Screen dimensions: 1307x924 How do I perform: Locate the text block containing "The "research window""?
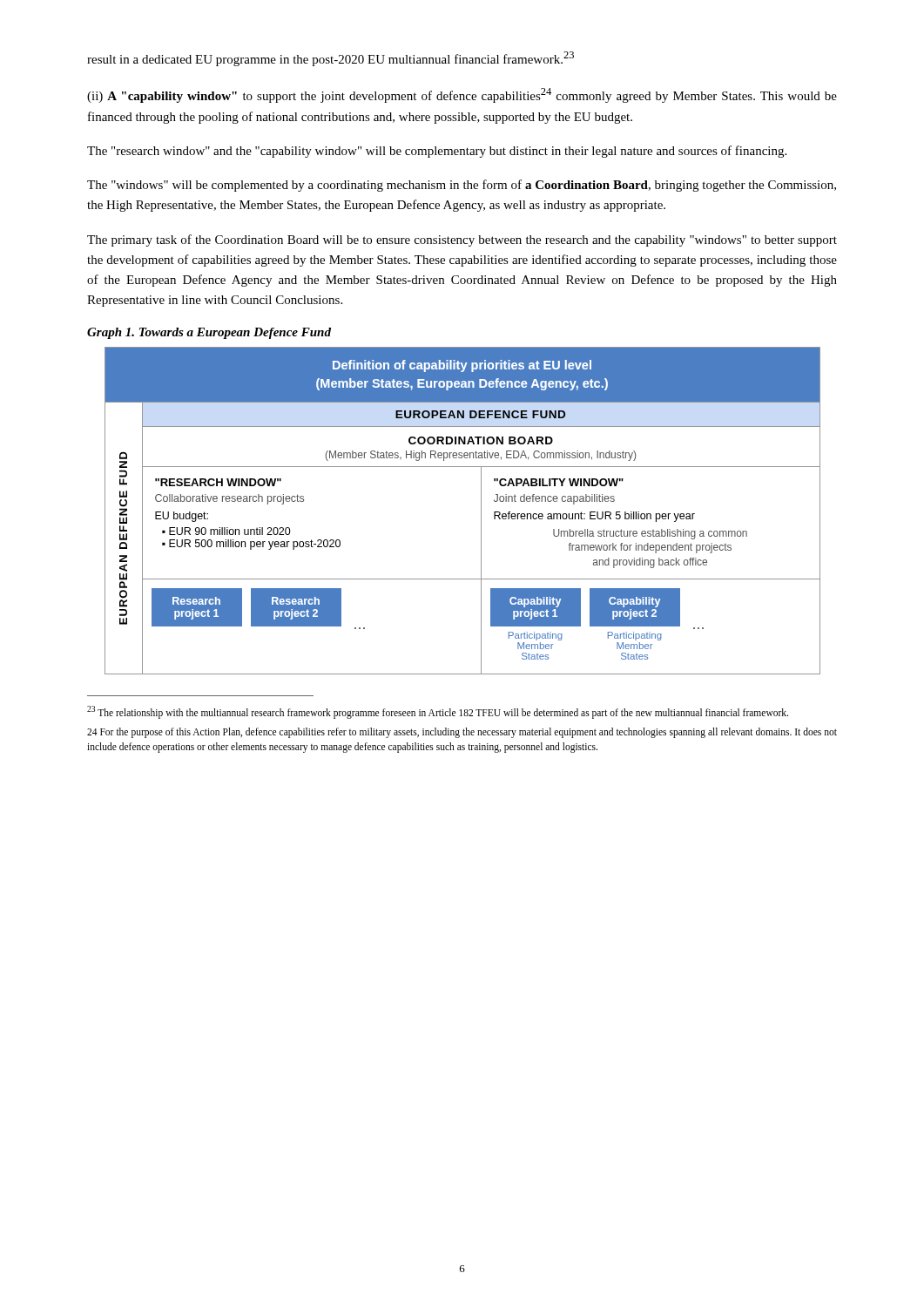tap(437, 151)
